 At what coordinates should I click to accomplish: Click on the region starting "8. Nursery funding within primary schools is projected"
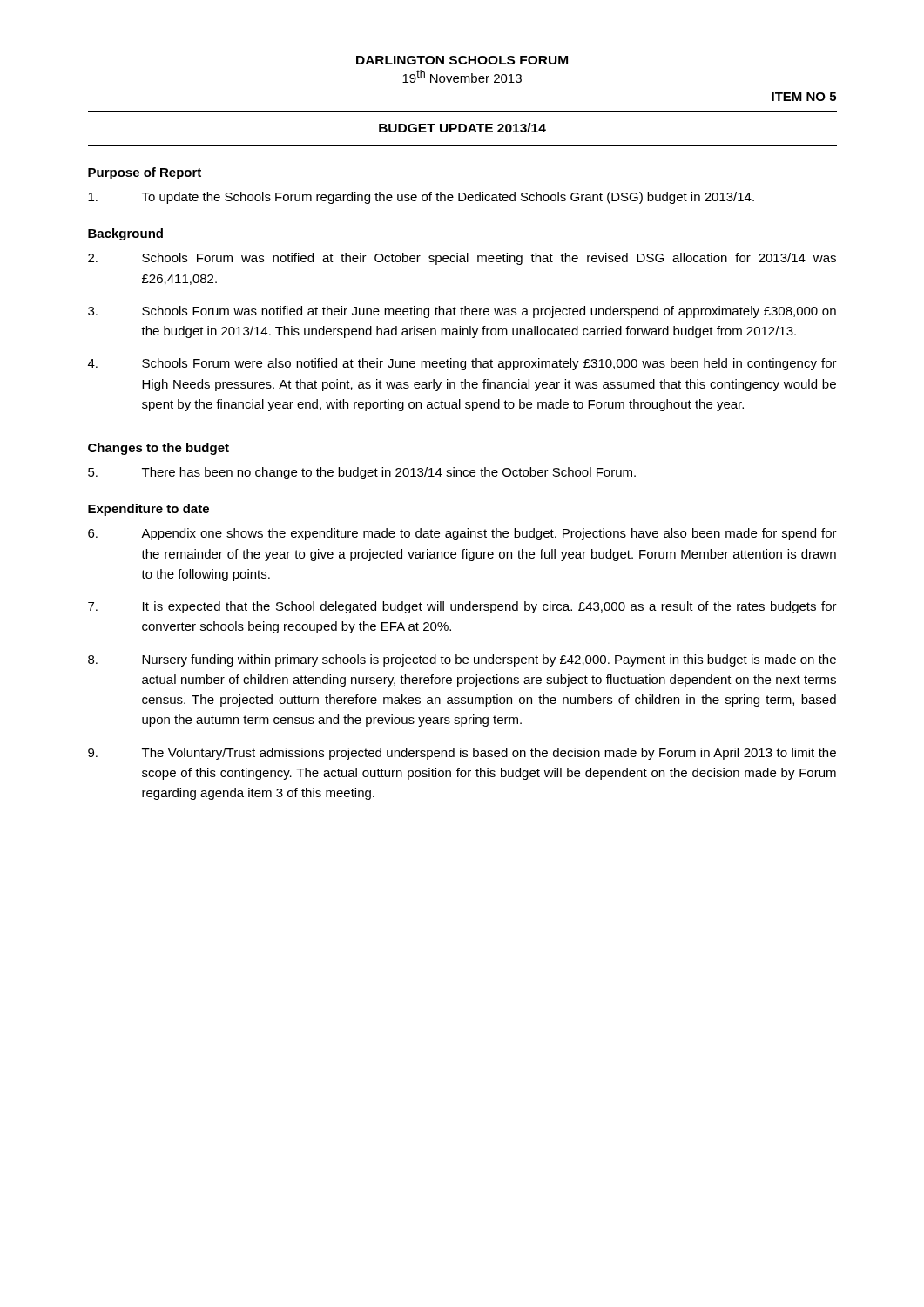coord(462,689)
